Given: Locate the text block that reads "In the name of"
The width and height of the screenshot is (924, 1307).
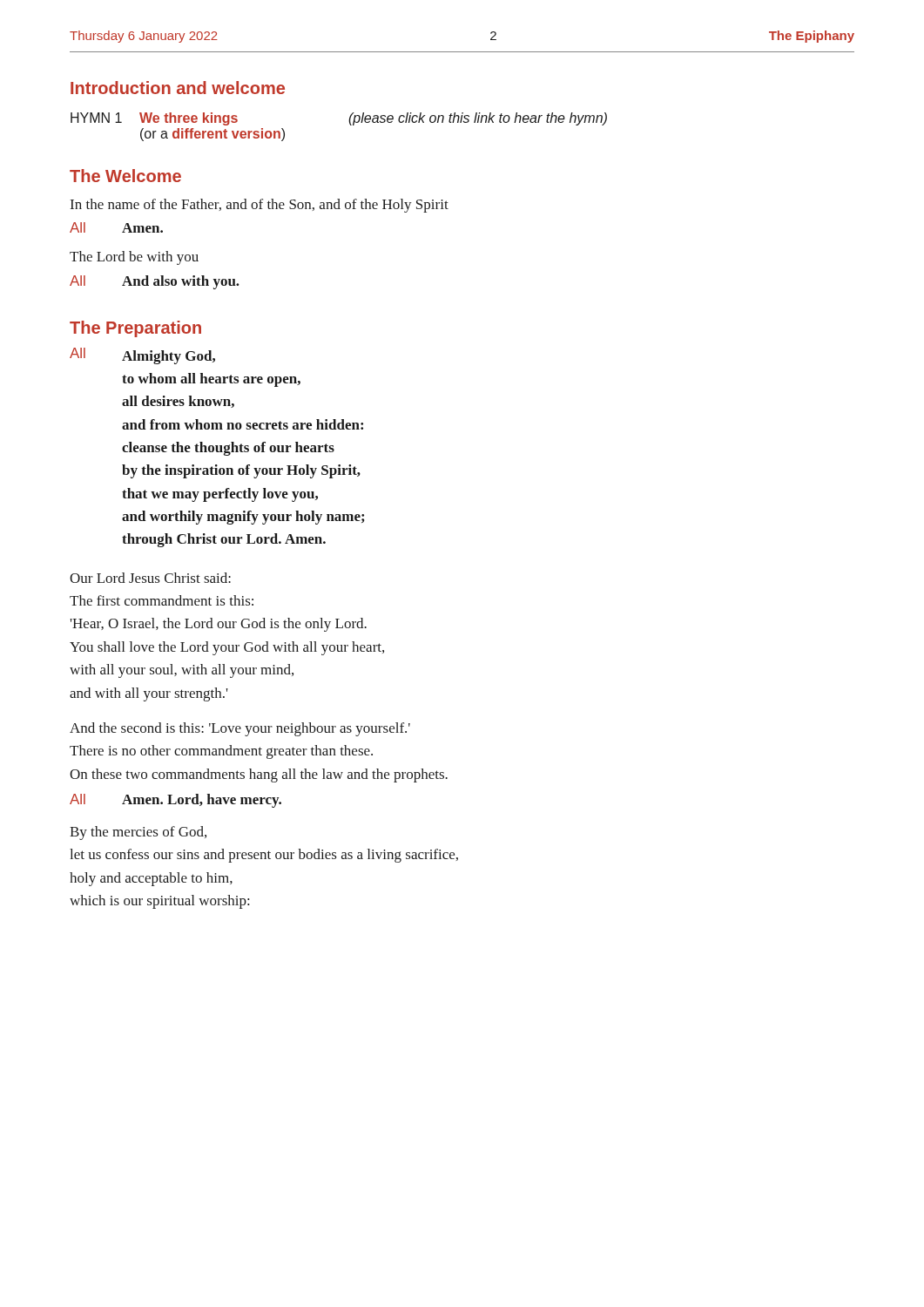Looking at the screenshot, I should pos(259,204).
